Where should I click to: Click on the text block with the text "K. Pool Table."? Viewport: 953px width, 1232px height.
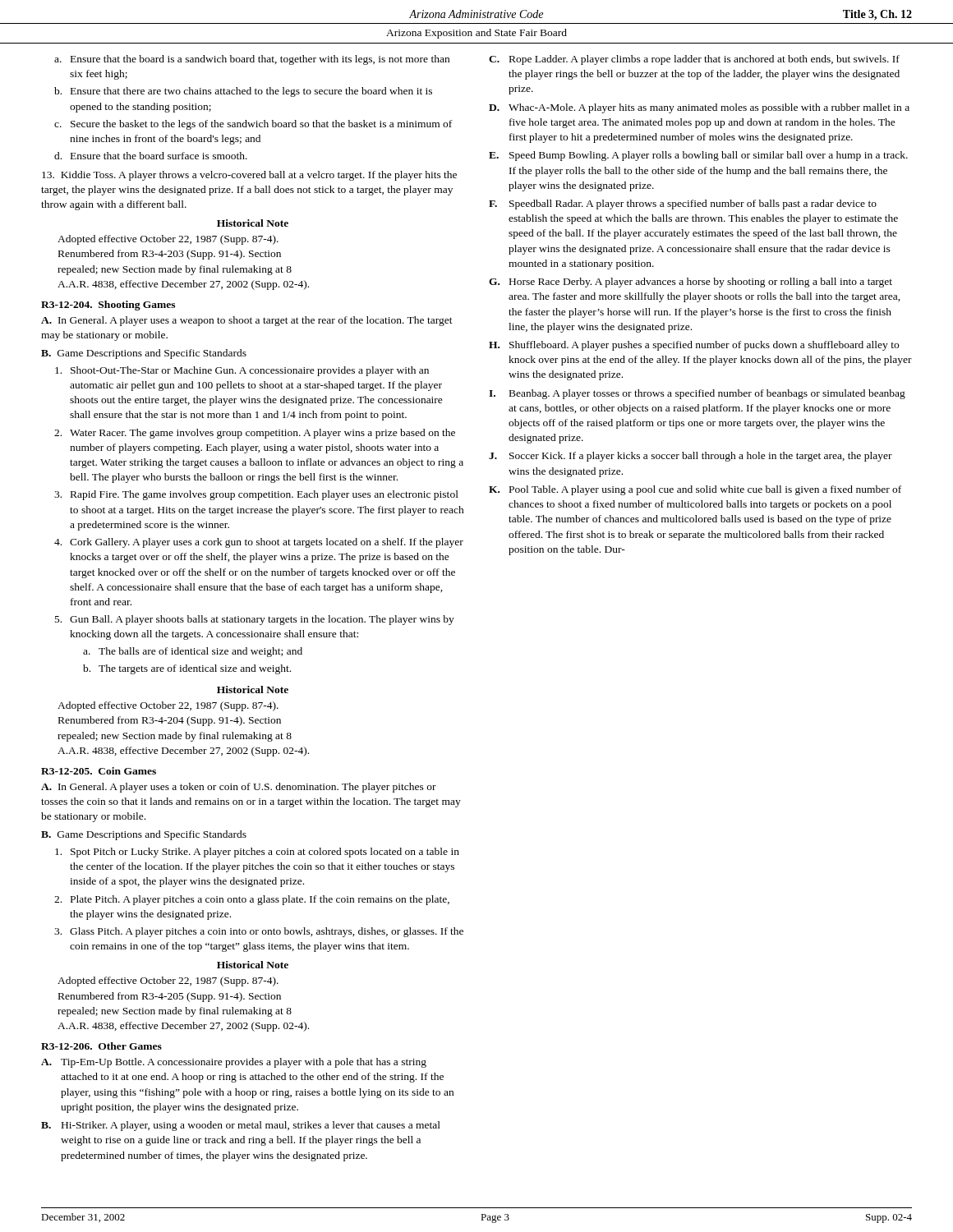tap(700, 519)
